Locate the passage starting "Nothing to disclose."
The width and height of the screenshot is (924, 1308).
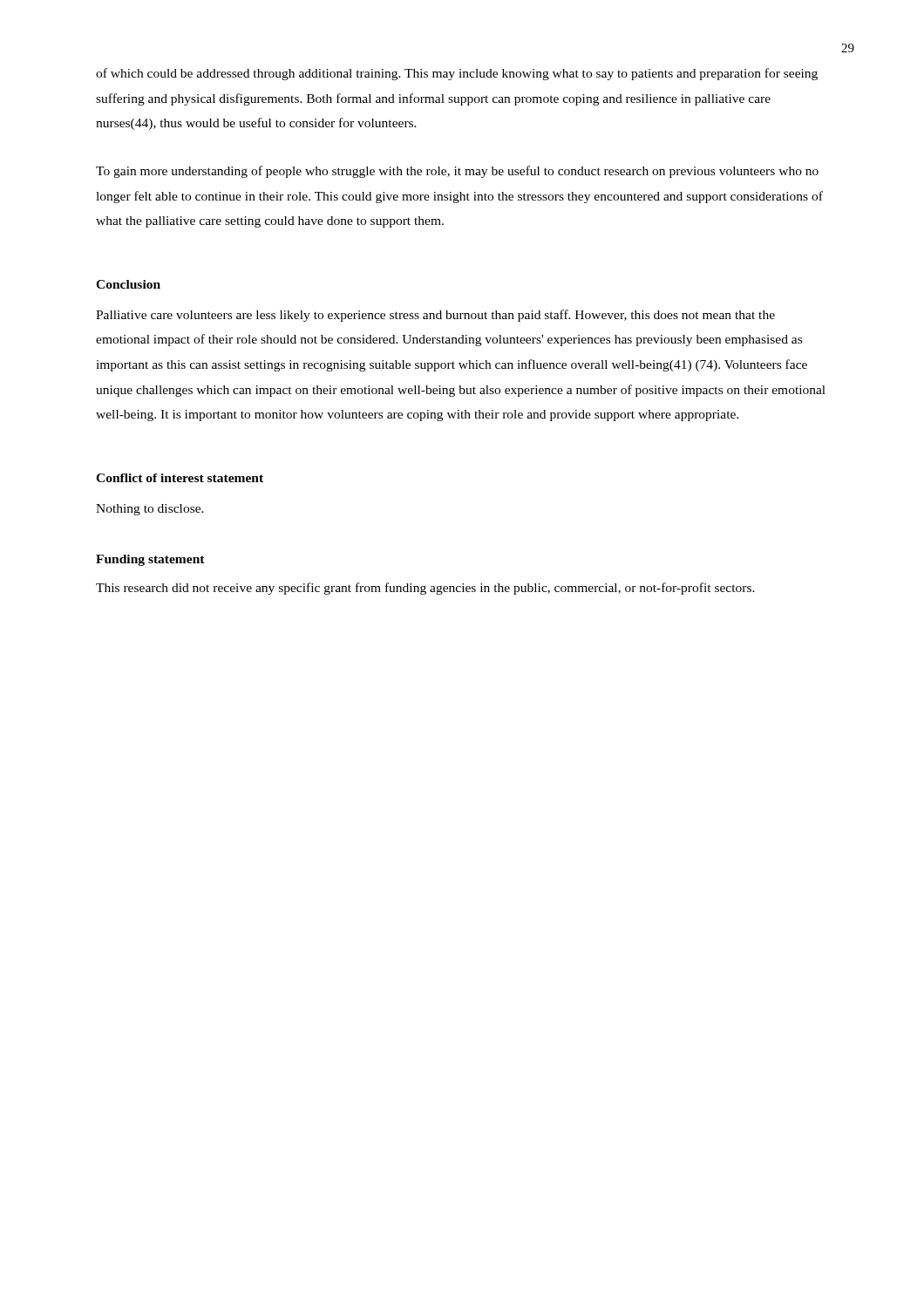tap(150, 508)
